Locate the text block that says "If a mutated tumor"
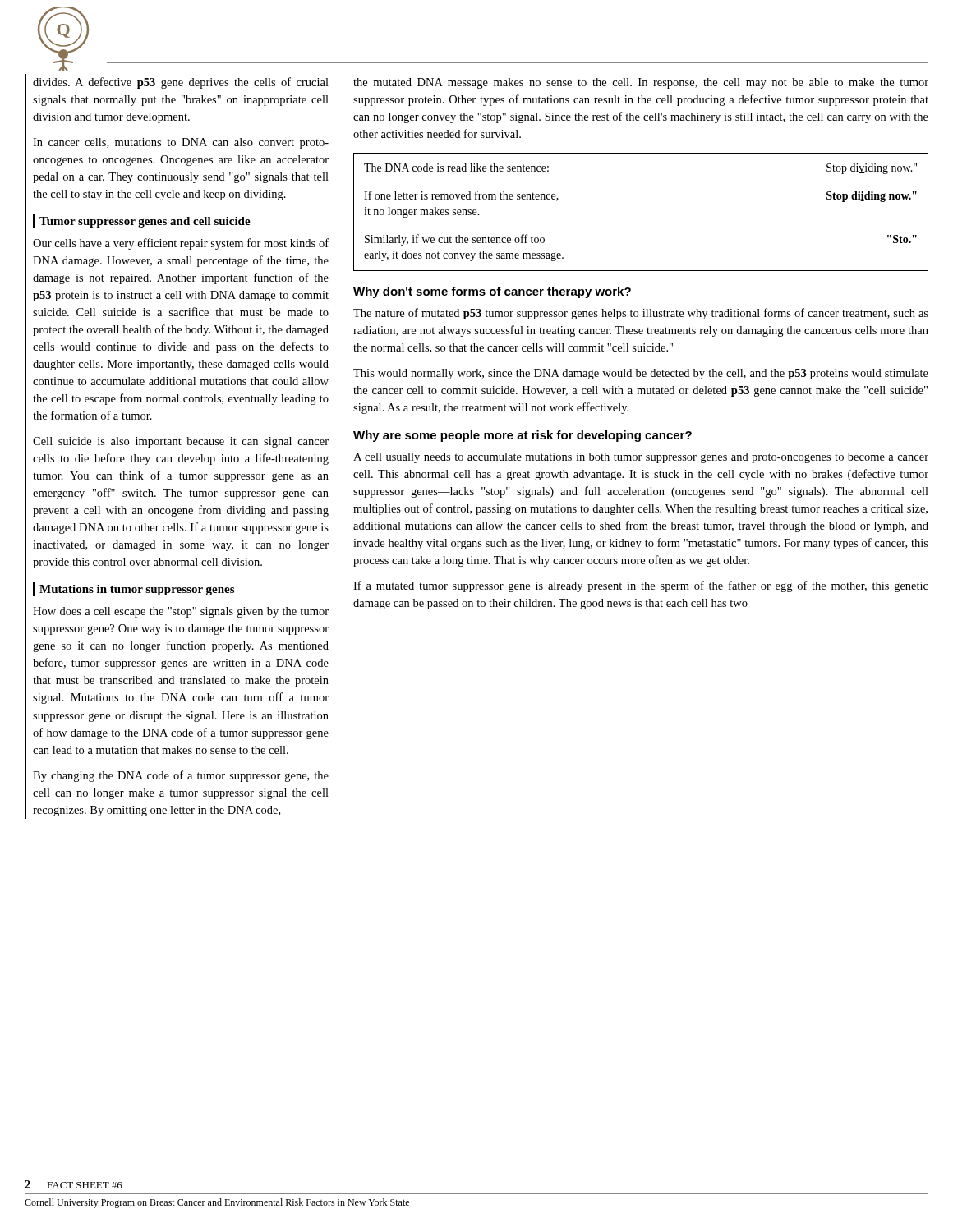The width and height of the screenshot is (953, 1232). pyautogui.click(x=641, y=595)
